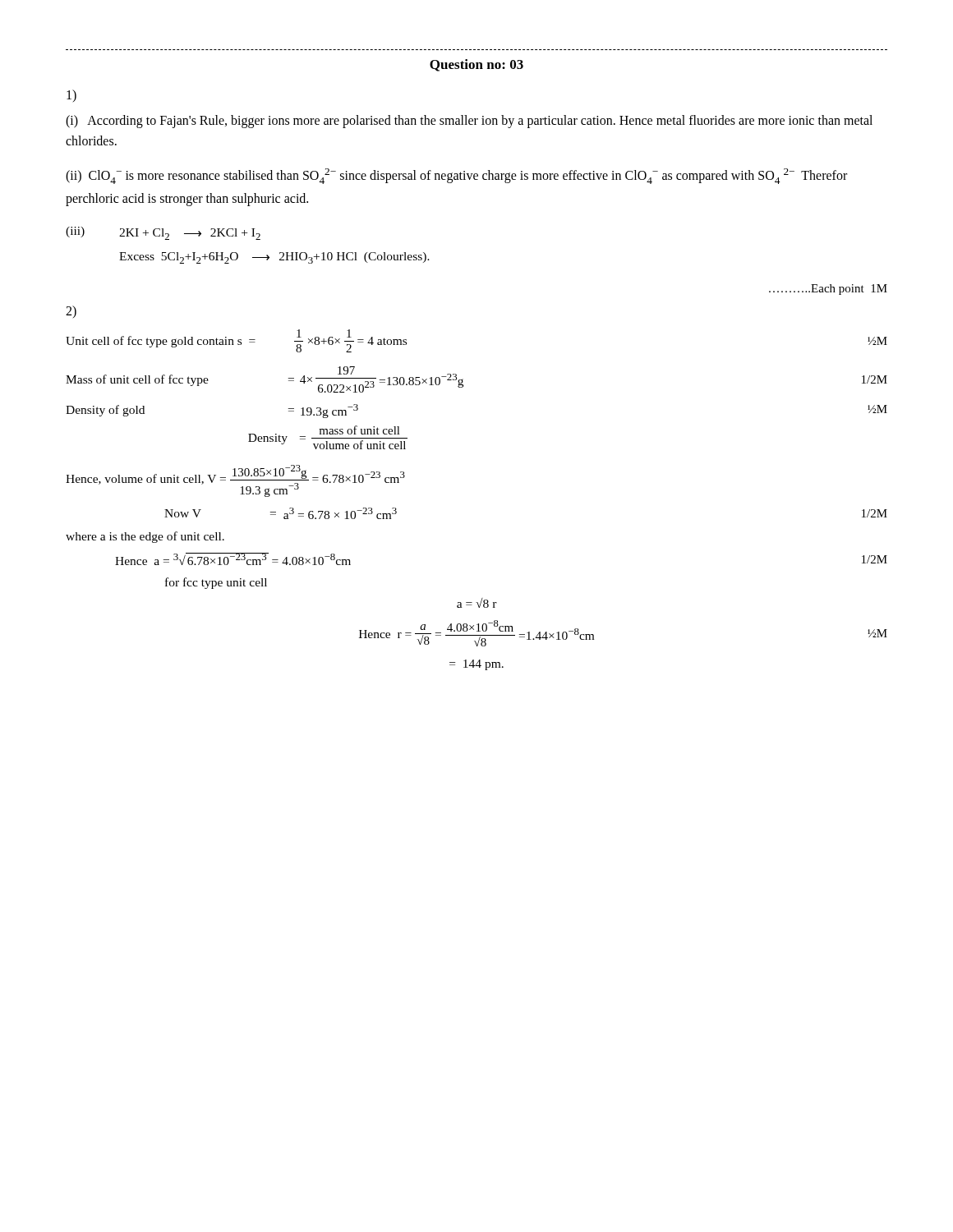Find the text starting "Hence, volume of unit cell, V = 130.85×10−23g"
The width and height of the screenshot is (953, 1232).
(x=235, y=480)
